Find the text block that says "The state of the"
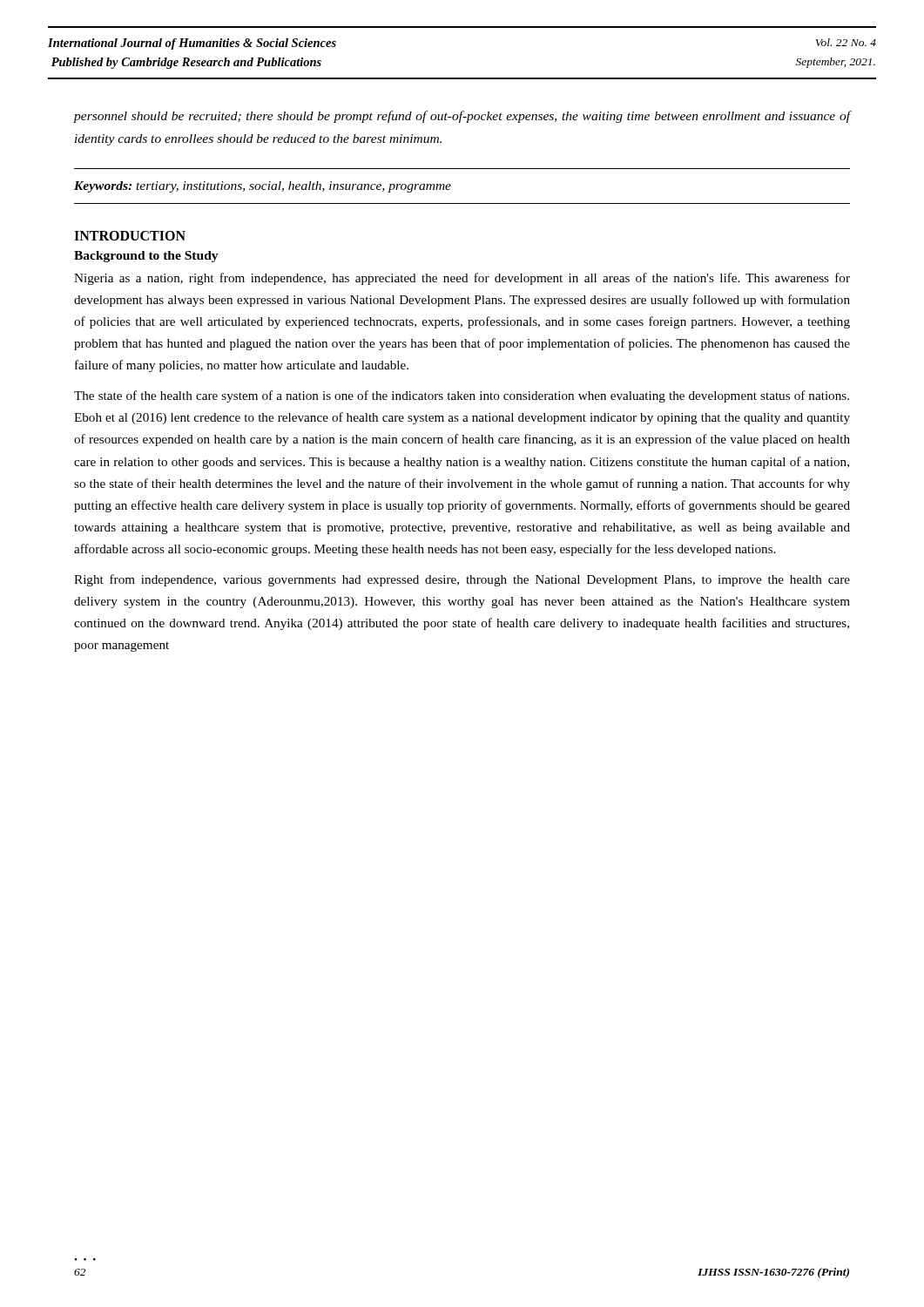The width and height of the screenshot is (924, 1307). pyautogui.click(x=462, y=472)
